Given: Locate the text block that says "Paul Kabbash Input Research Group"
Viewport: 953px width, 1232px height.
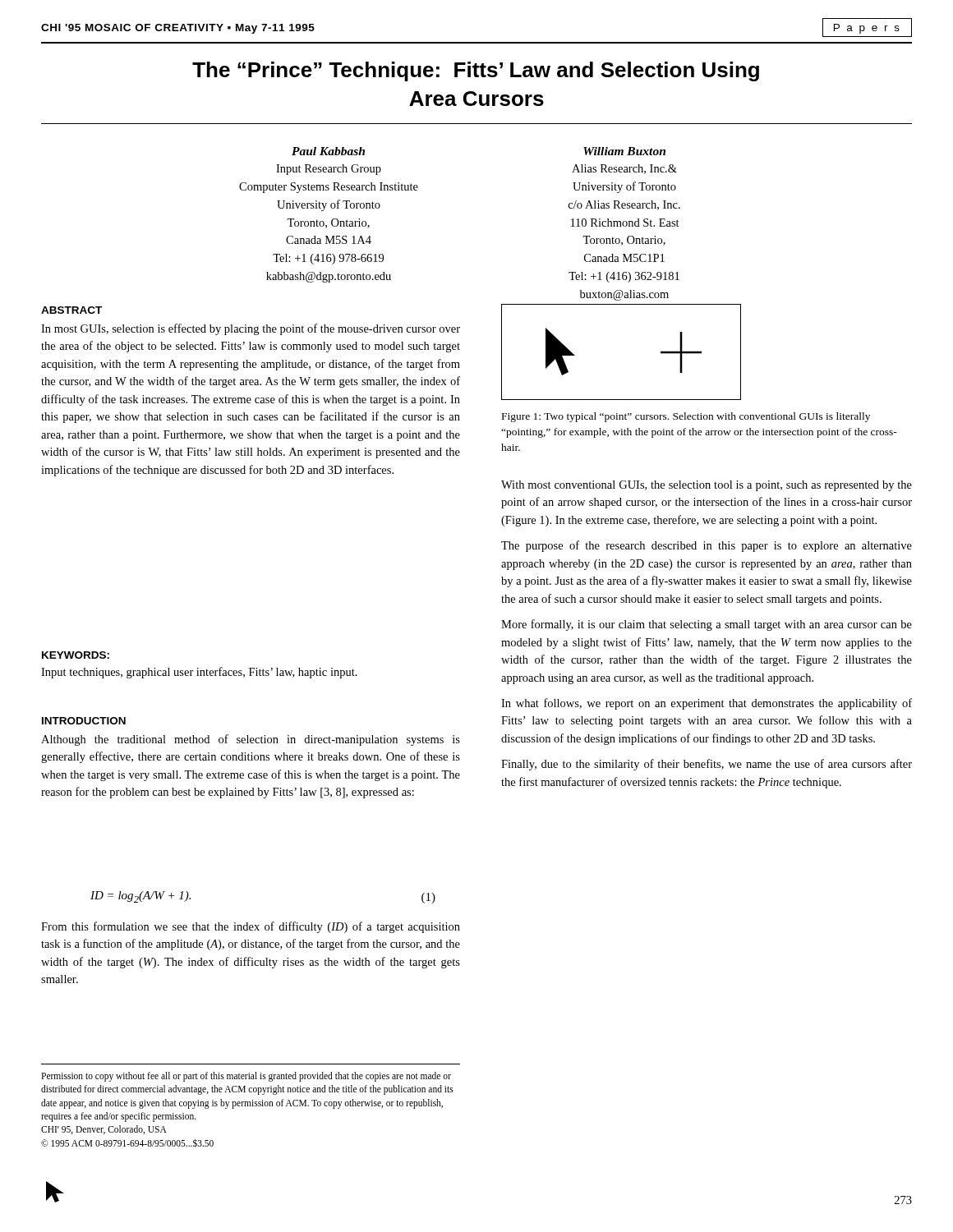Looking at the screenshot, I should [329, 212].
